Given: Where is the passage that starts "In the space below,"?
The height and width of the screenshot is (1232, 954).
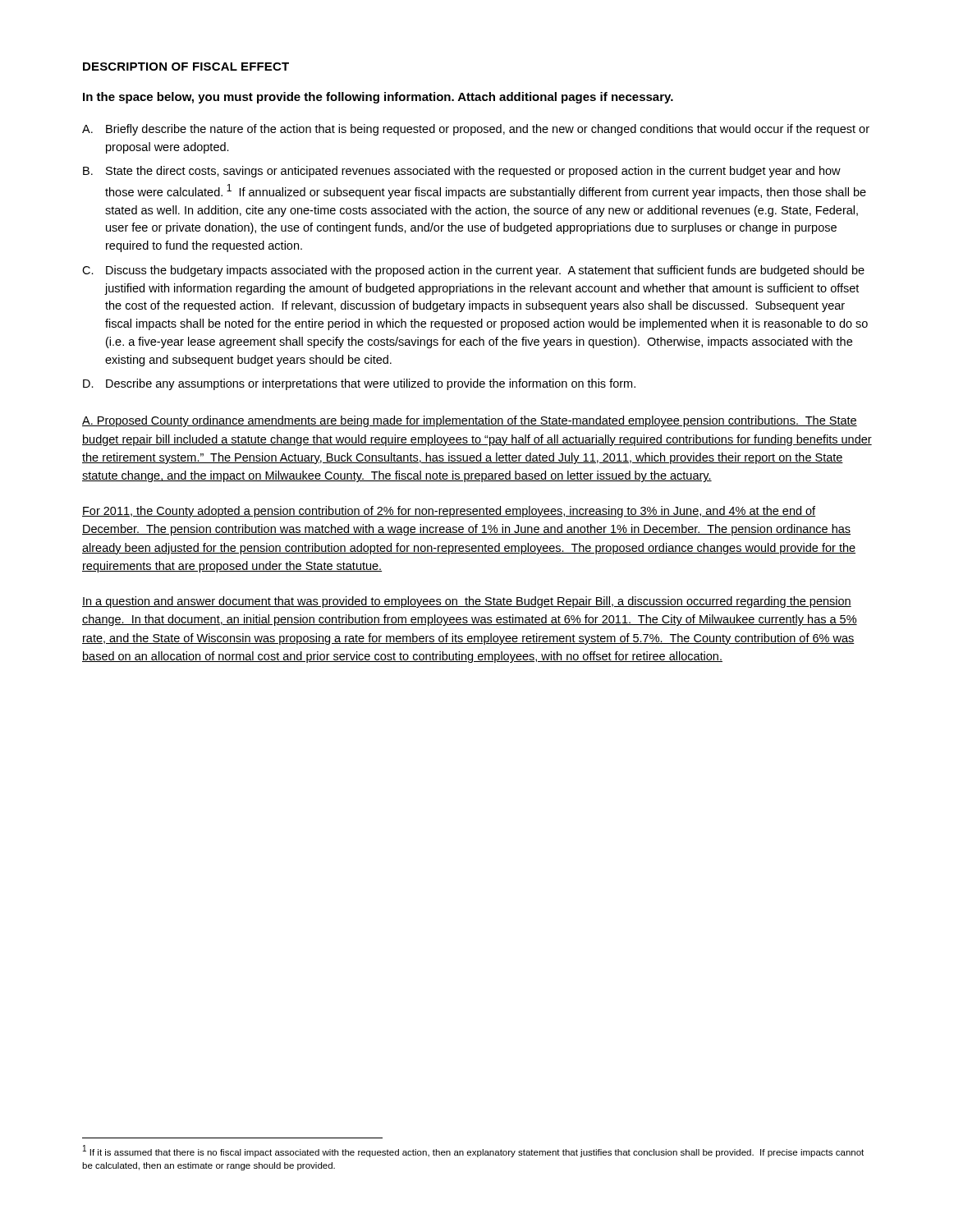Looking at the screenshot, I should pyautogui.click(x=378, y=97).
